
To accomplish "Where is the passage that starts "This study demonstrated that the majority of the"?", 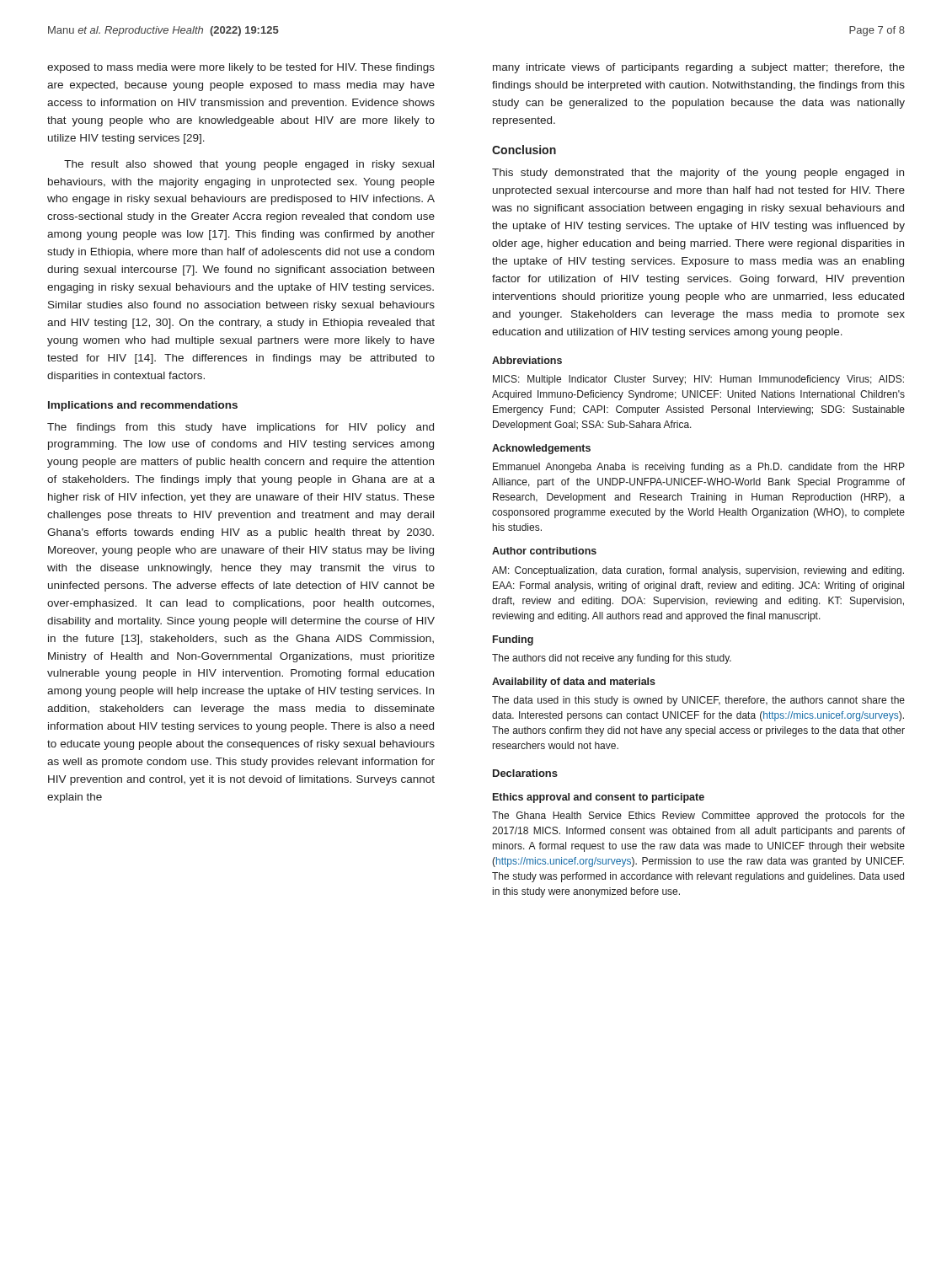I will [698, 253].
